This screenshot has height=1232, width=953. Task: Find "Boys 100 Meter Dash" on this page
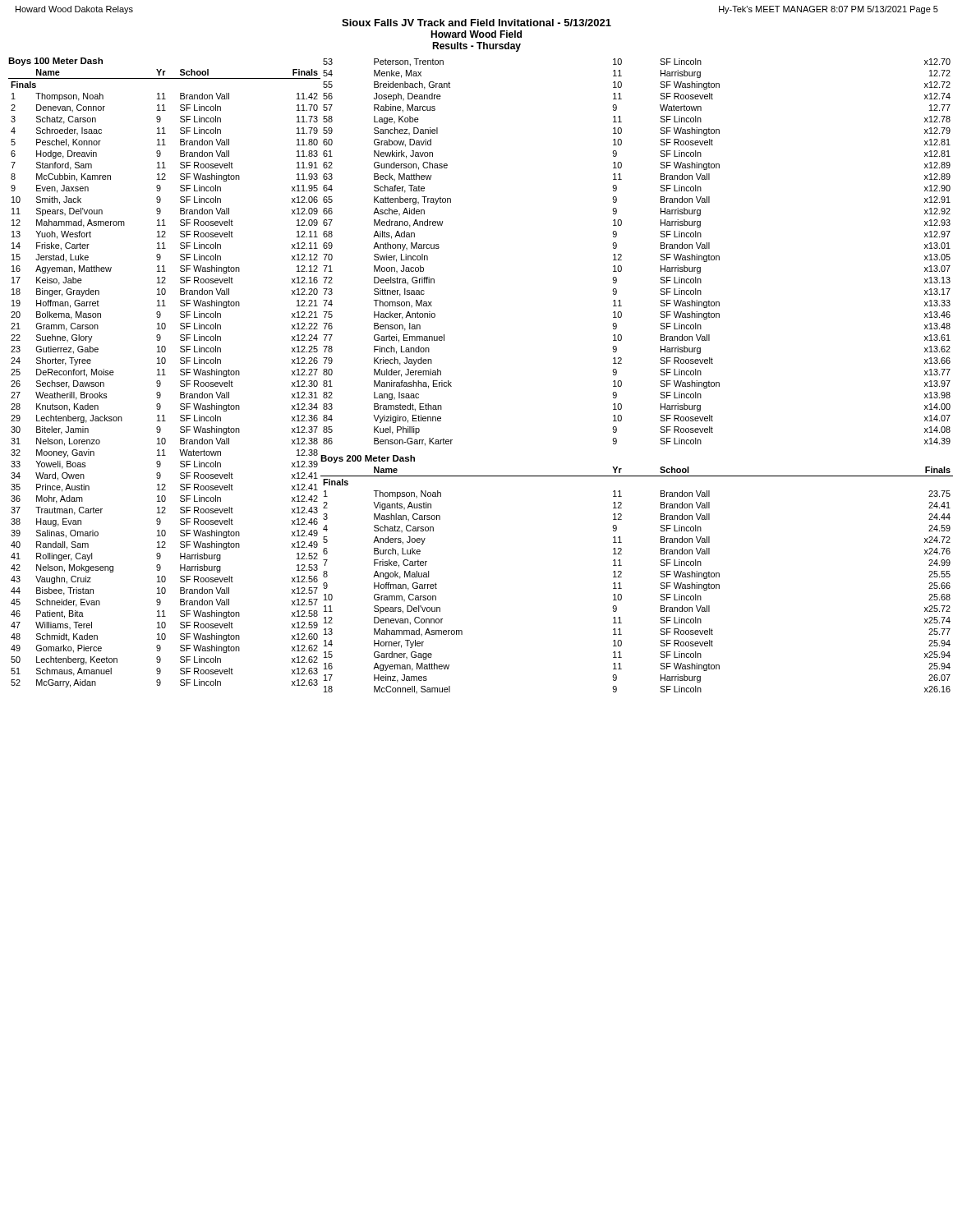(x=56, y=61)
